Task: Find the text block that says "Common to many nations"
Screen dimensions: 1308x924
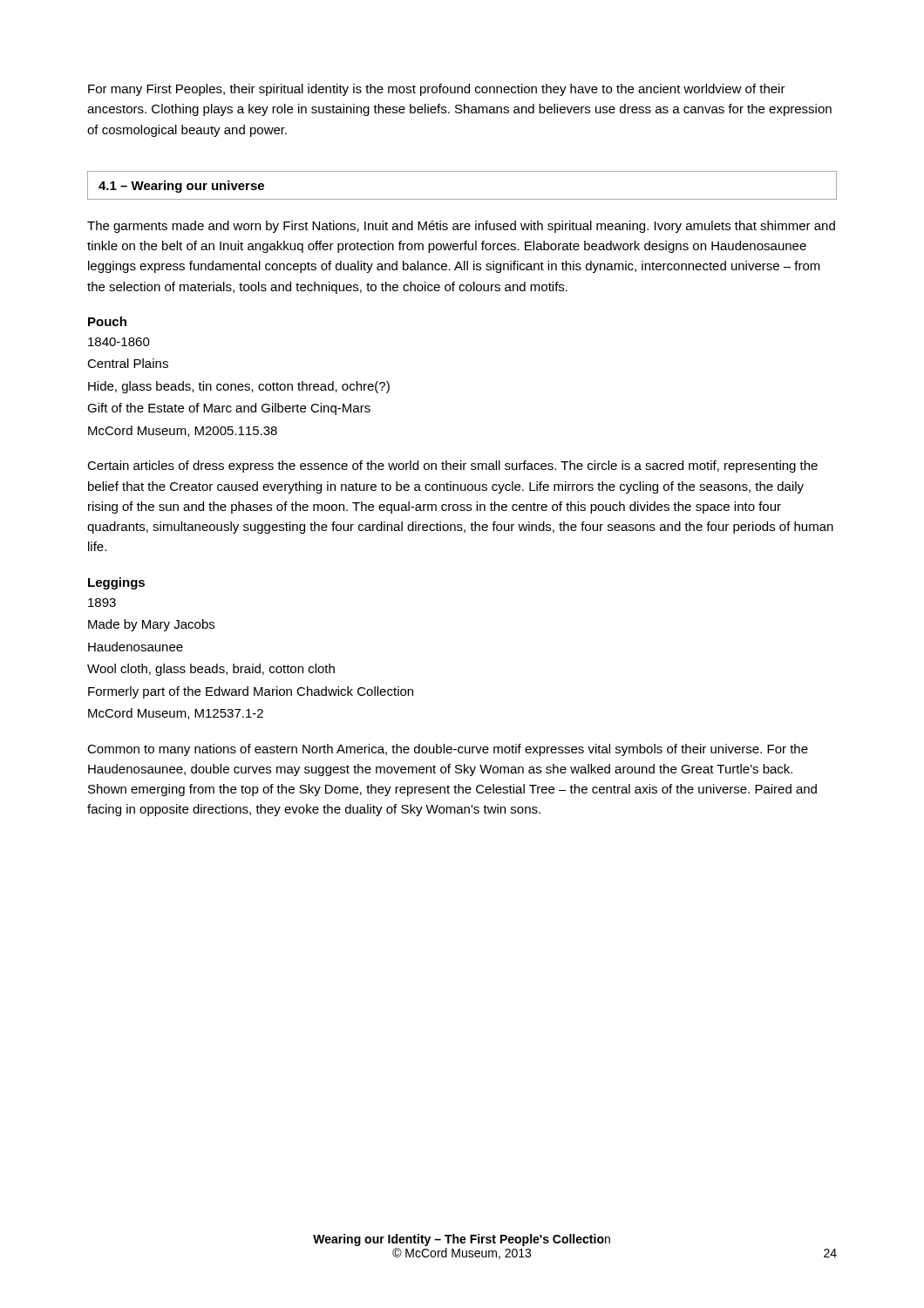Action: pos(452,779)
